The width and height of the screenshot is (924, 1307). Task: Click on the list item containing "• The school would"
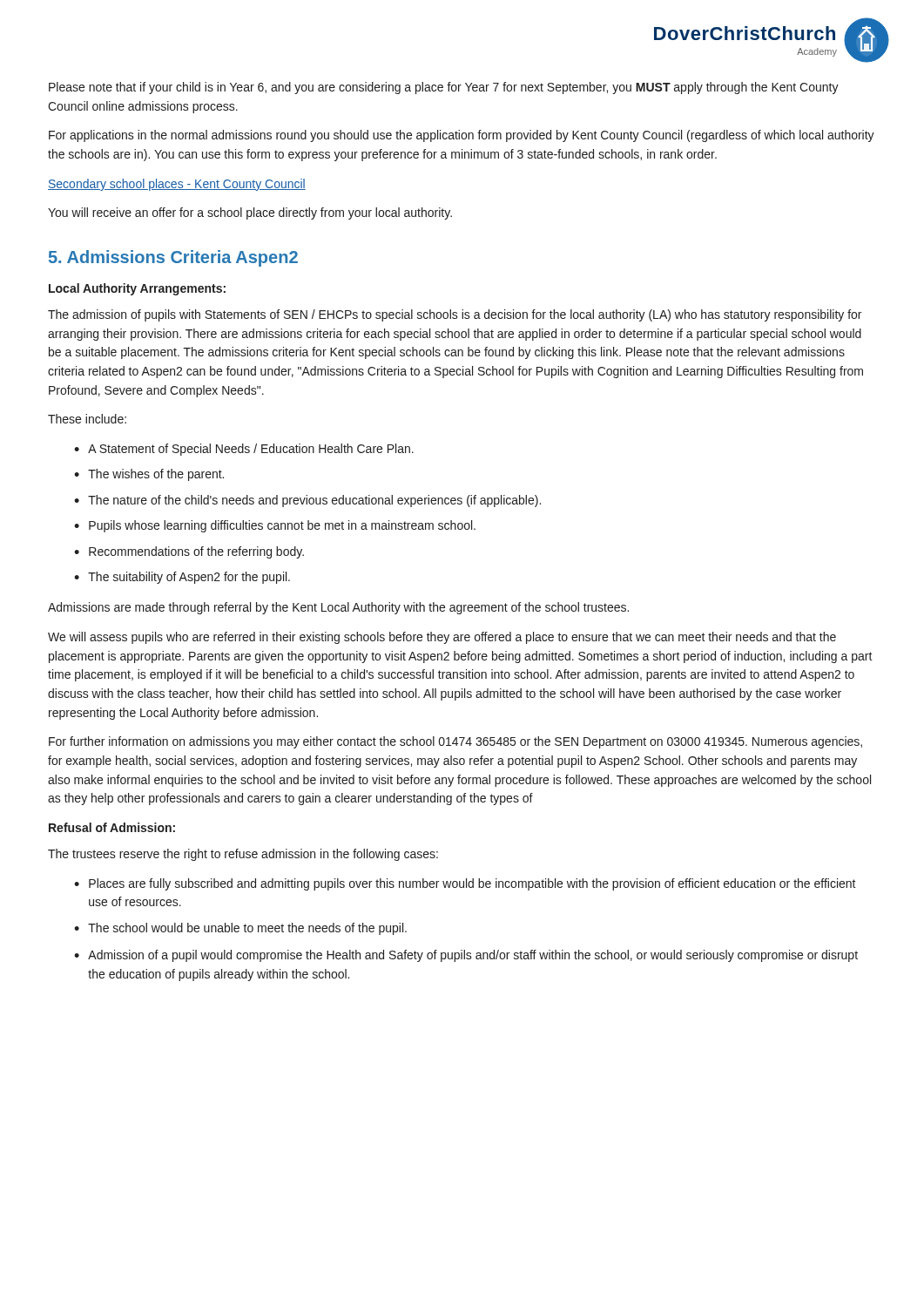[241, 929]
